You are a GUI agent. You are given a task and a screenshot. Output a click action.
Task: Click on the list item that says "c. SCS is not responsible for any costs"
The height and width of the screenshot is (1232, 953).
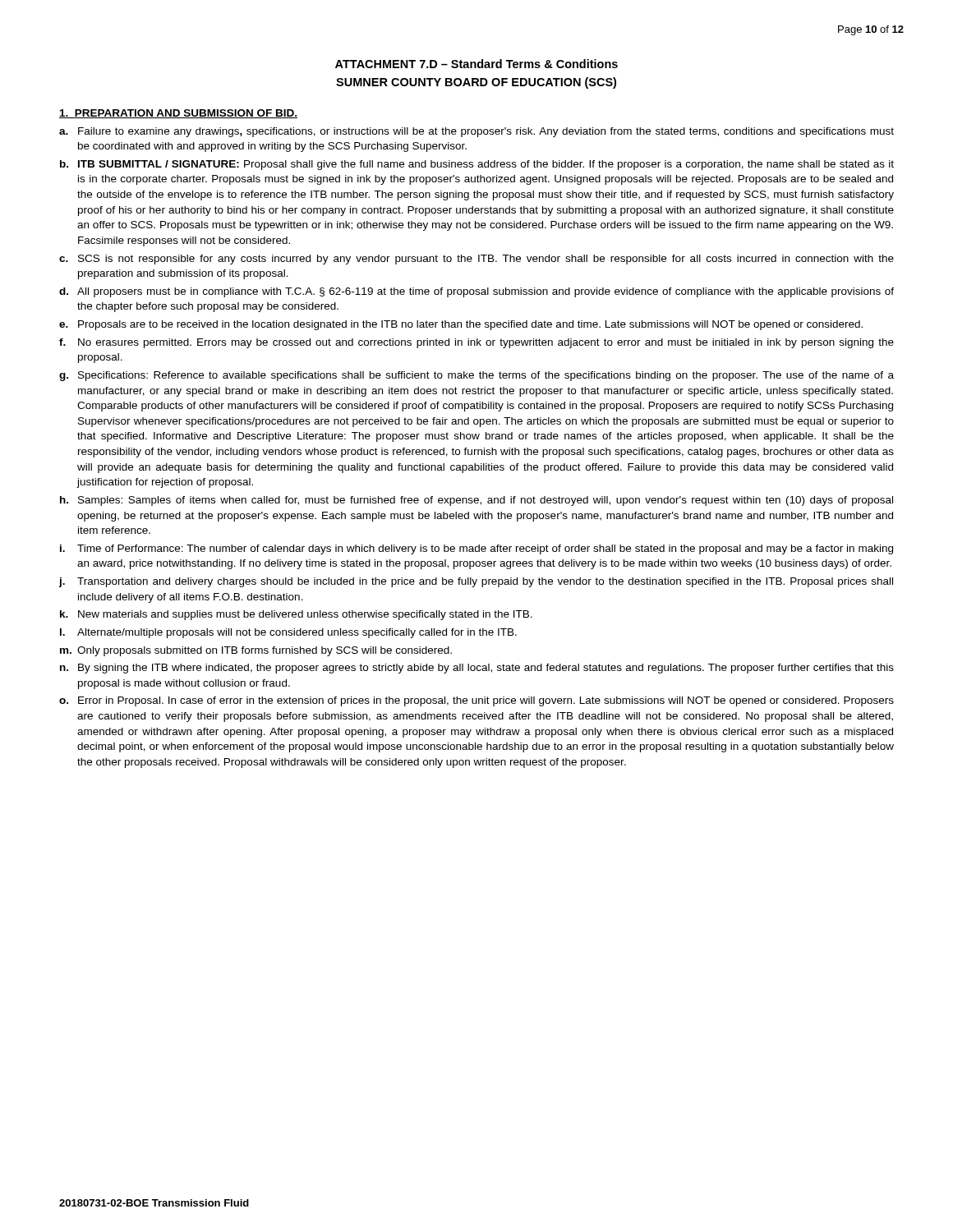coord(476,266)
